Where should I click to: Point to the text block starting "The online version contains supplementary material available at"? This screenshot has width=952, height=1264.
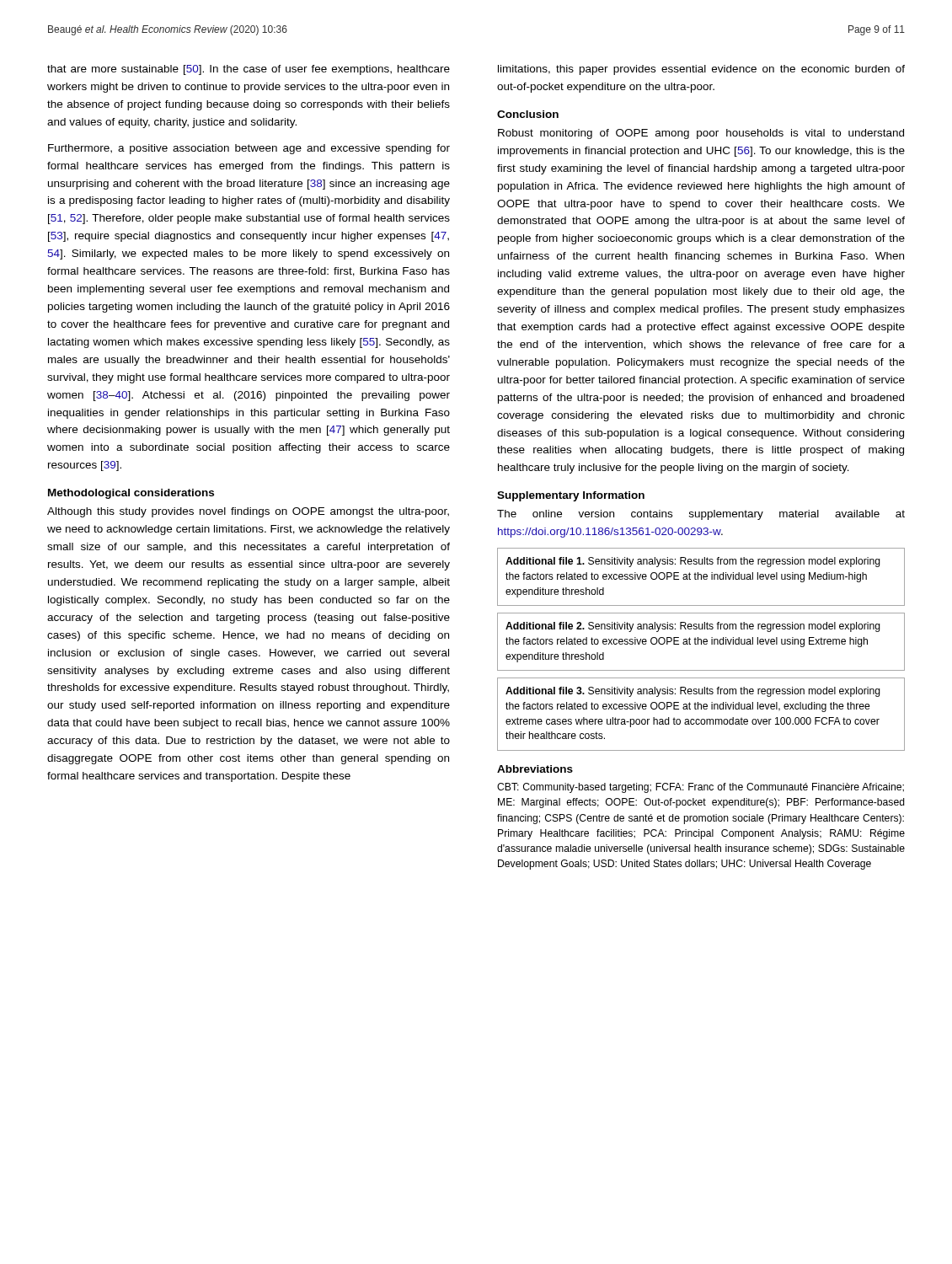pyautogui.click(x=701, y=523)
